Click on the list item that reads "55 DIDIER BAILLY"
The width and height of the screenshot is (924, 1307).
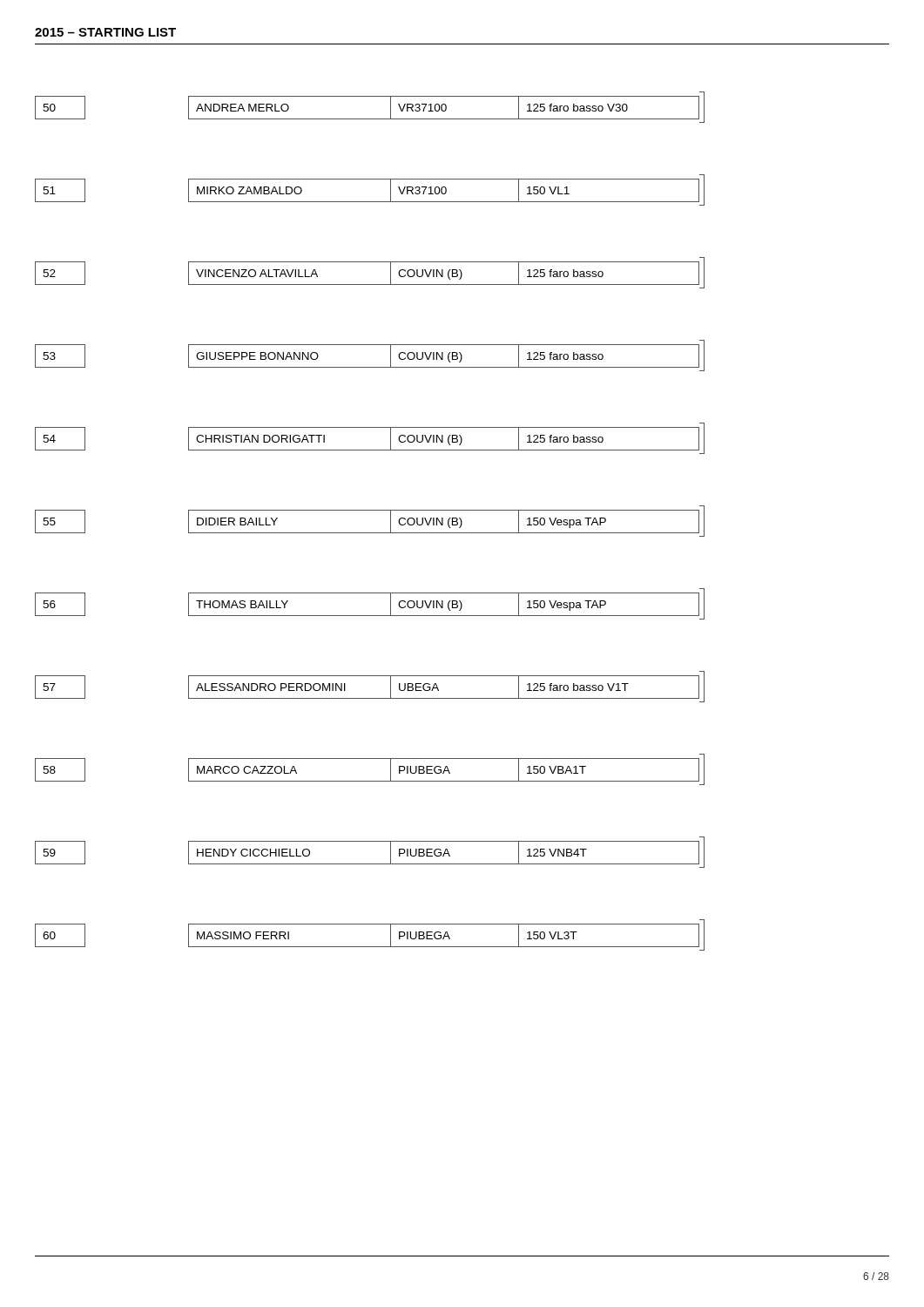[370, 521]
